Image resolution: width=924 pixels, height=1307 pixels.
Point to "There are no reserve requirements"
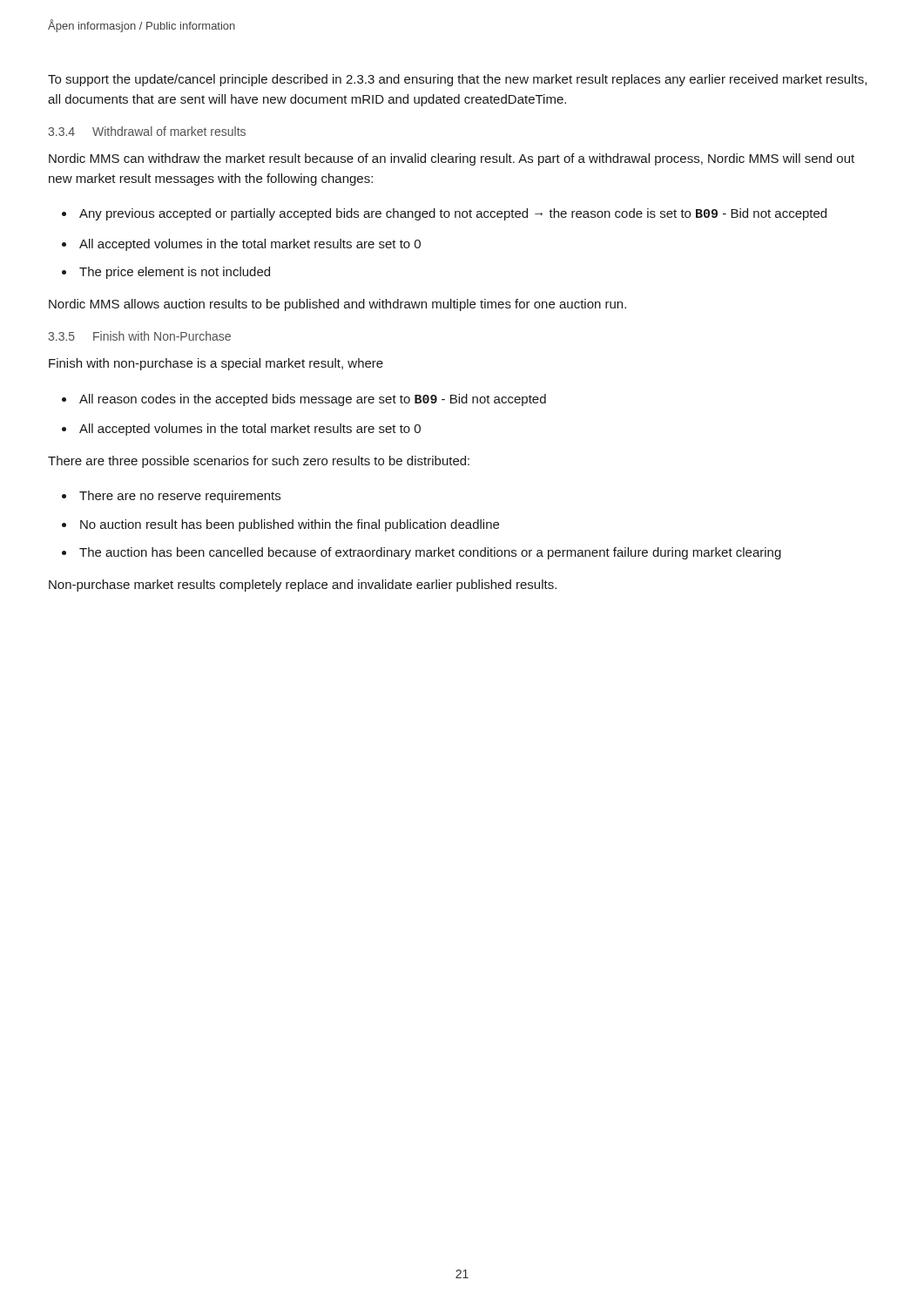(x=180, y=495)
